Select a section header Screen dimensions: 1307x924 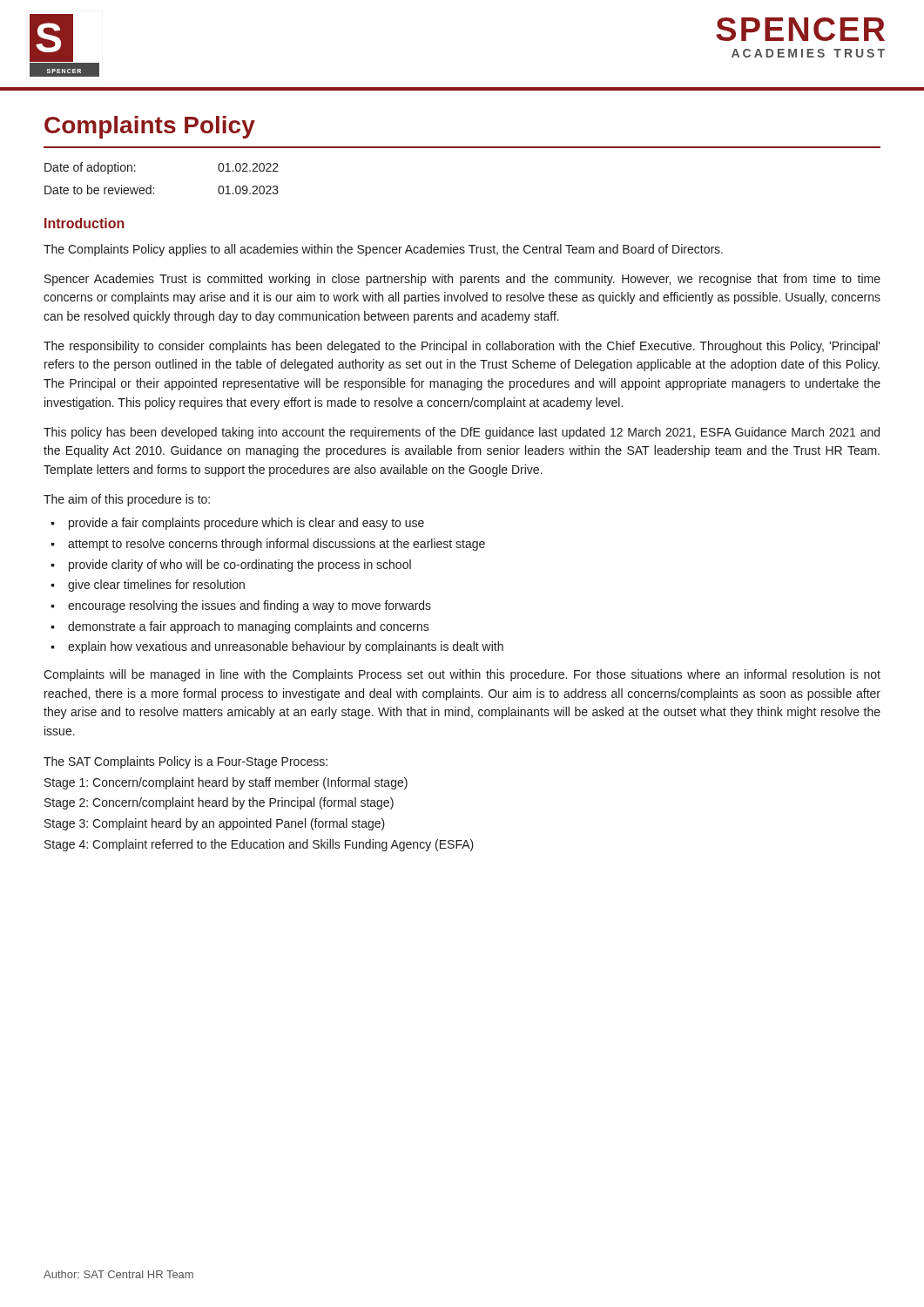[84, 223]
